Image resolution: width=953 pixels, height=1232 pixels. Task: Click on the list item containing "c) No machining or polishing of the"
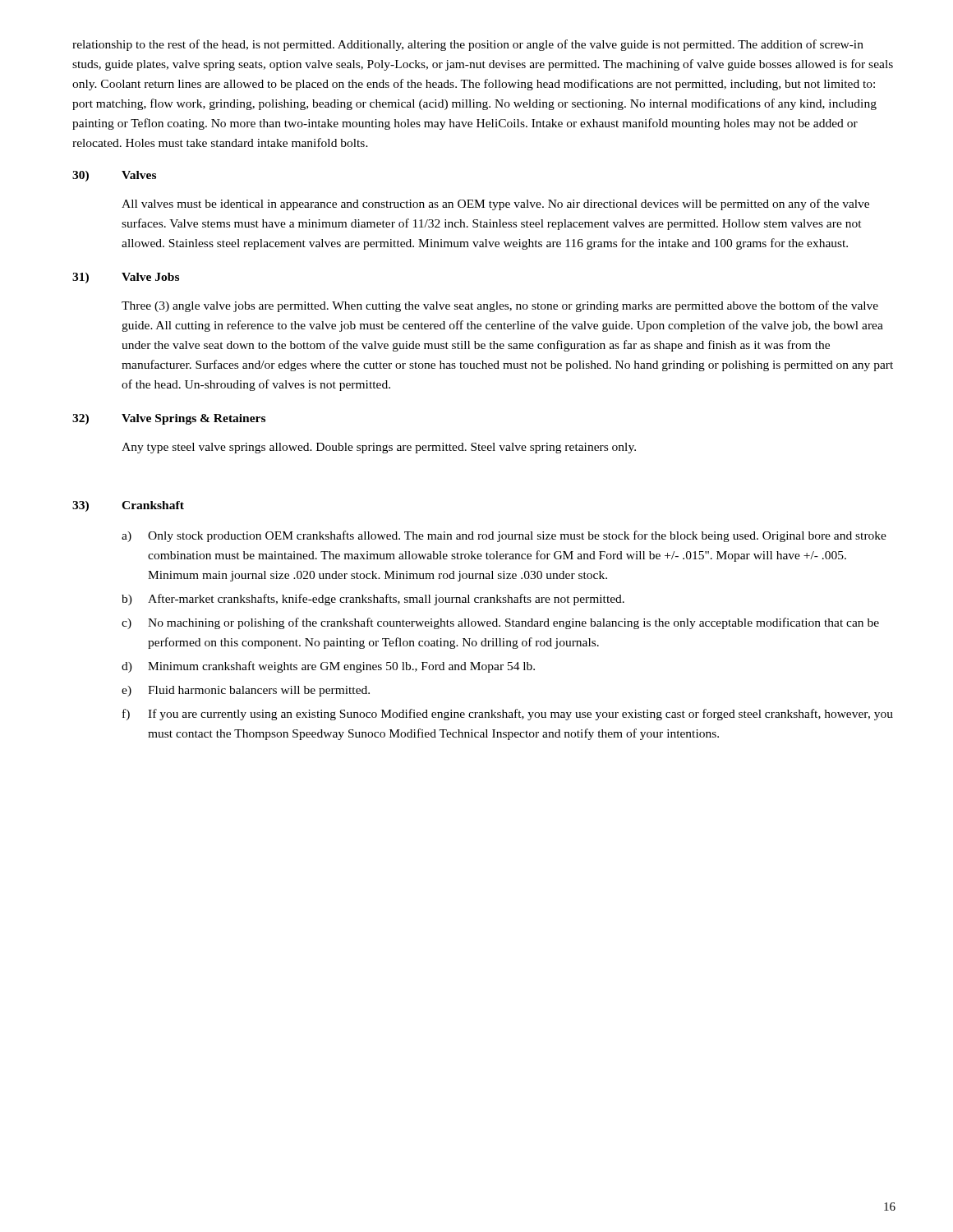pyautogui.click(x=509, y=633)
